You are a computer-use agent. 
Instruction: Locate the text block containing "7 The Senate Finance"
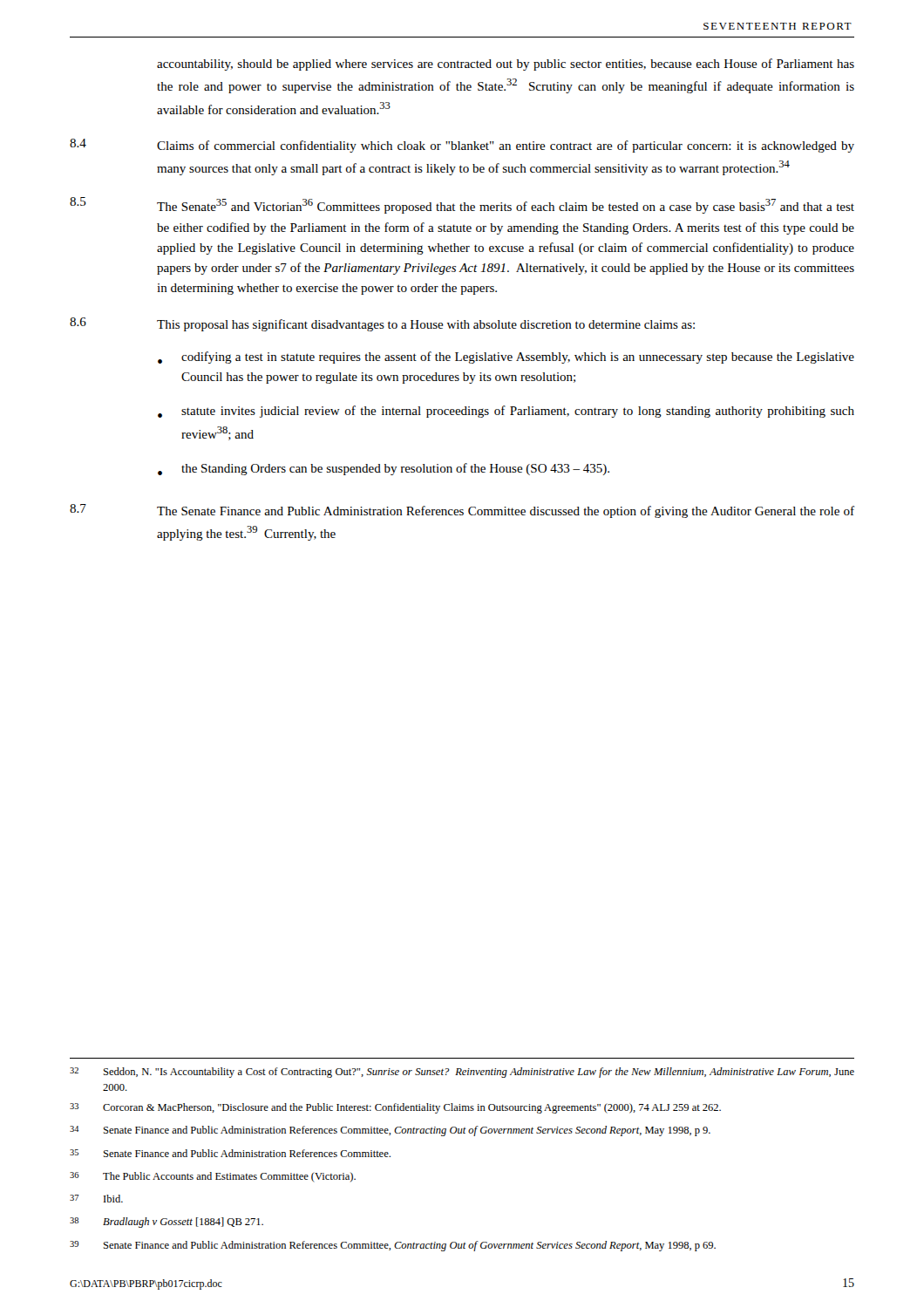(462, 523)
